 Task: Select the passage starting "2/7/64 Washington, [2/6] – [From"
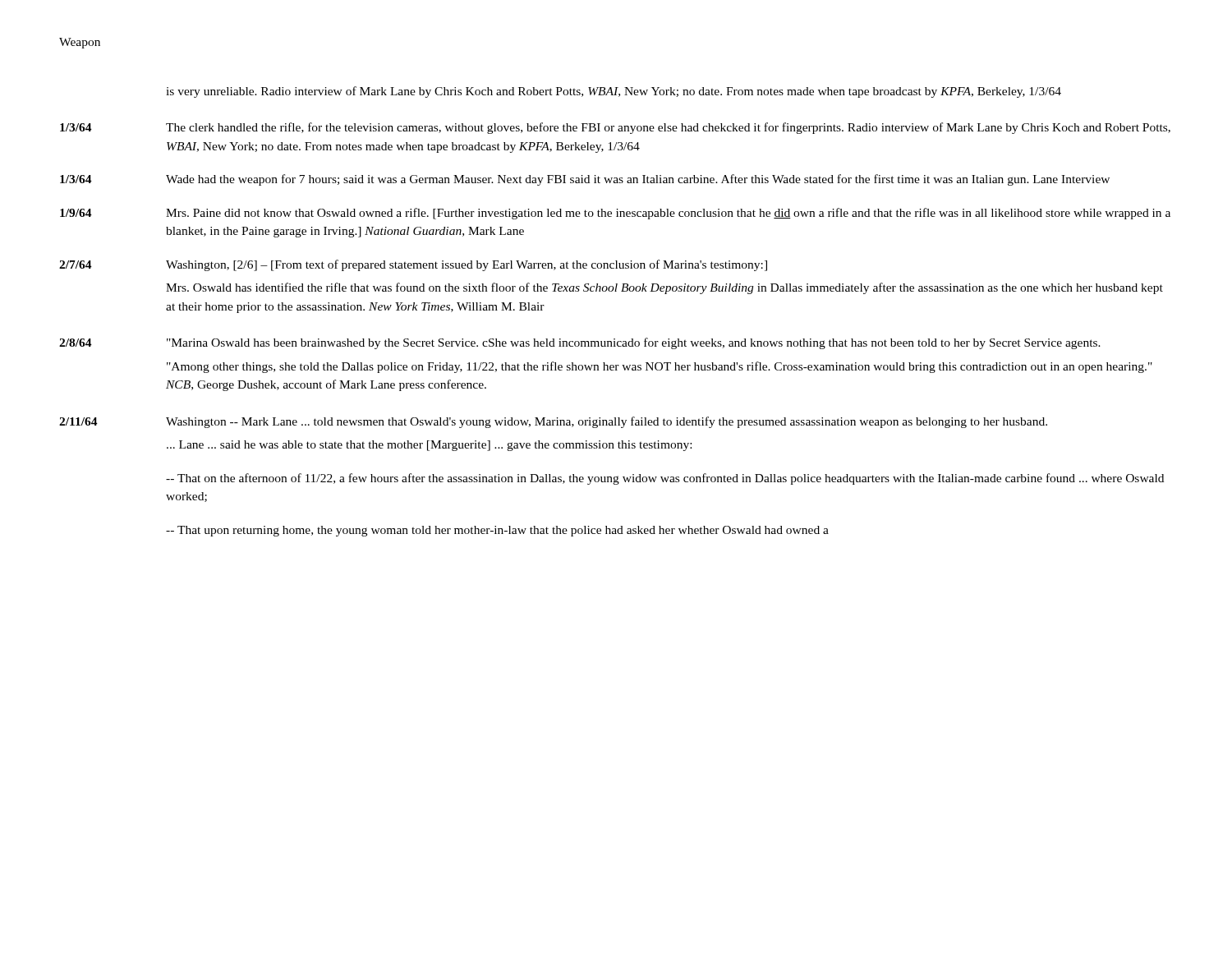click(x=616, y=265)
